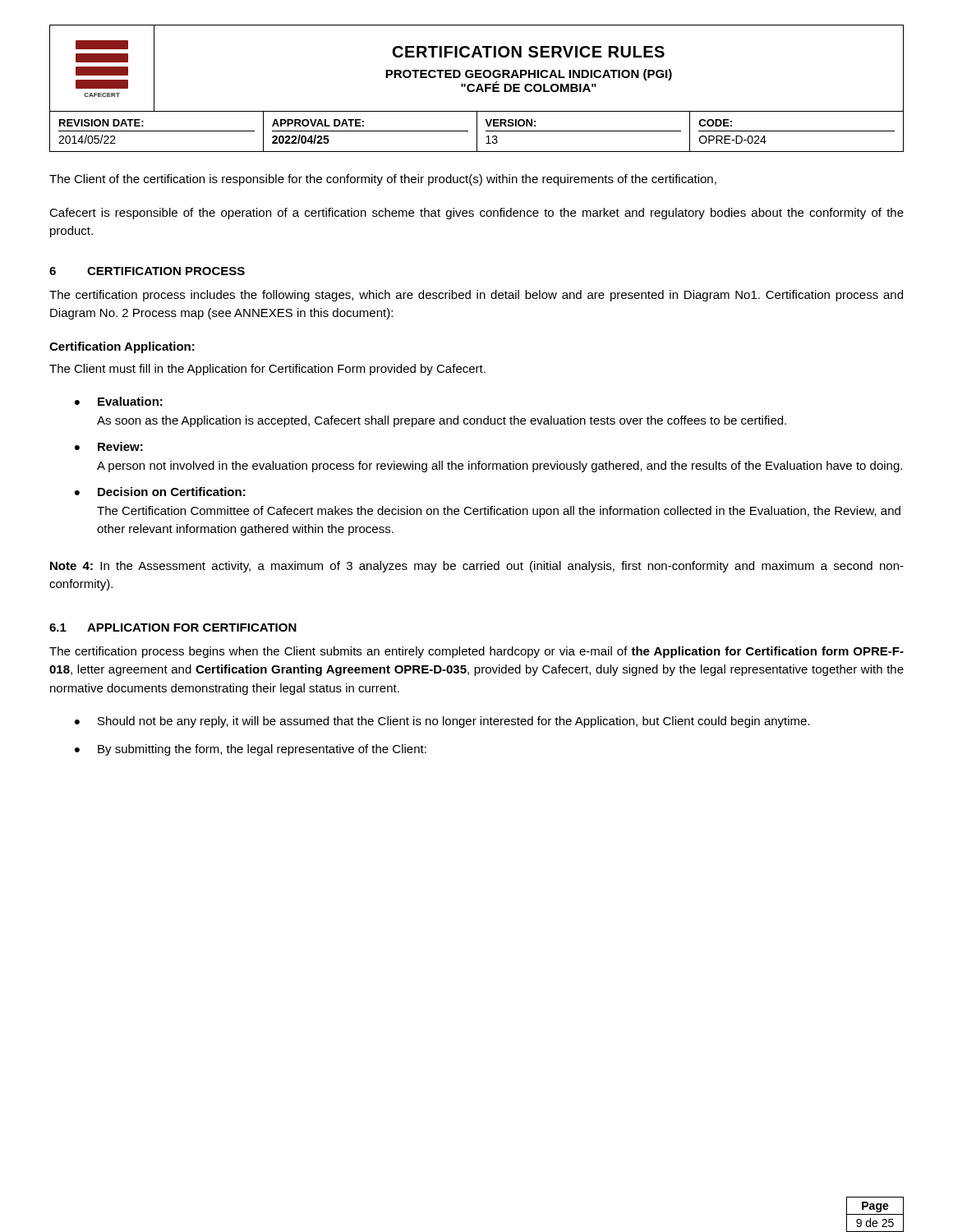This screenshot has height=1232, width=953.
Task: Navigate to the passage starting "Certification Application:"
Action: coord(122,346)
